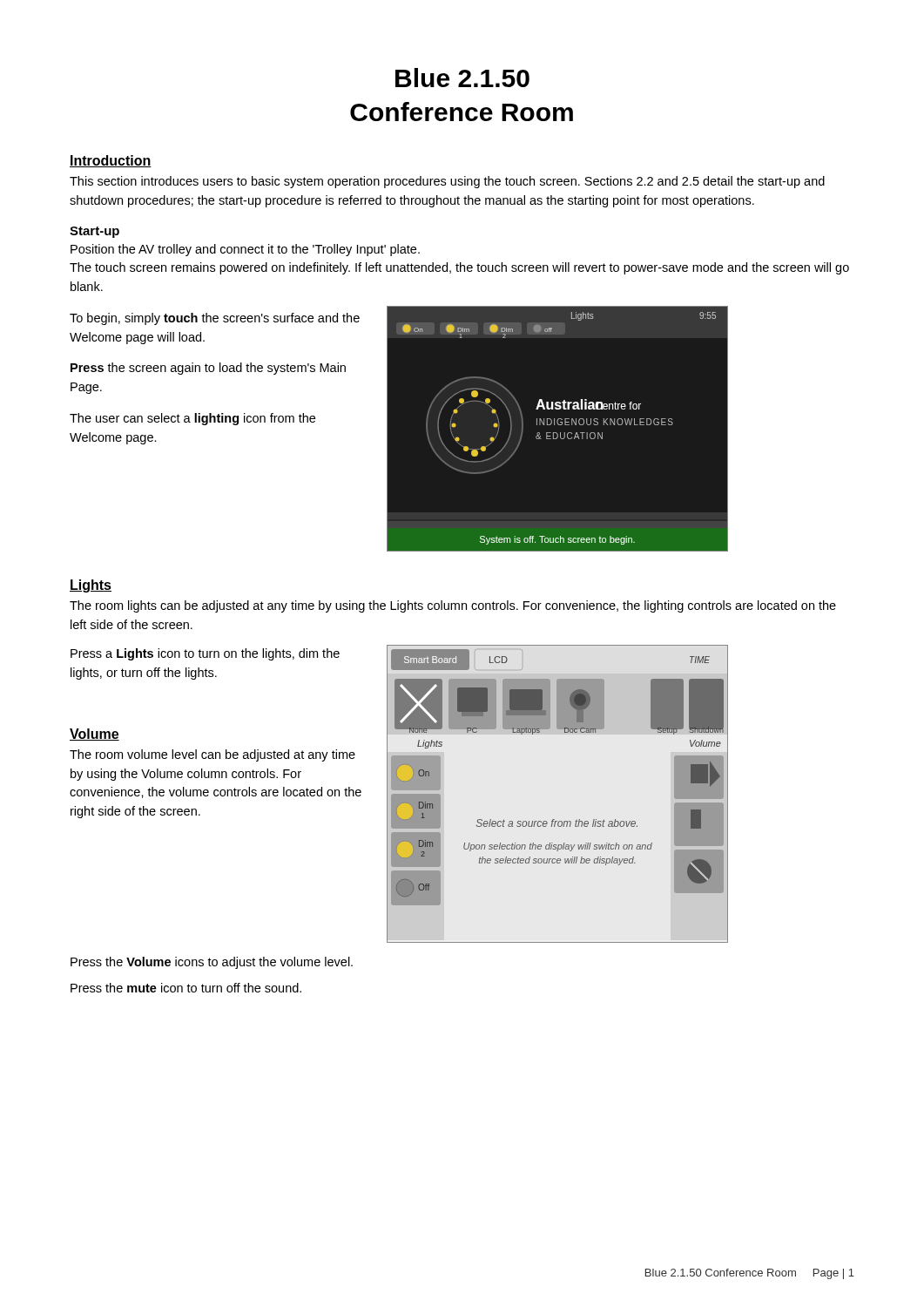Screen dimensions: 1307x924
Task: Where does it say "Blue 2.1.50Conference Room"?
Action: pyautogui.click(x=462, y=95)
